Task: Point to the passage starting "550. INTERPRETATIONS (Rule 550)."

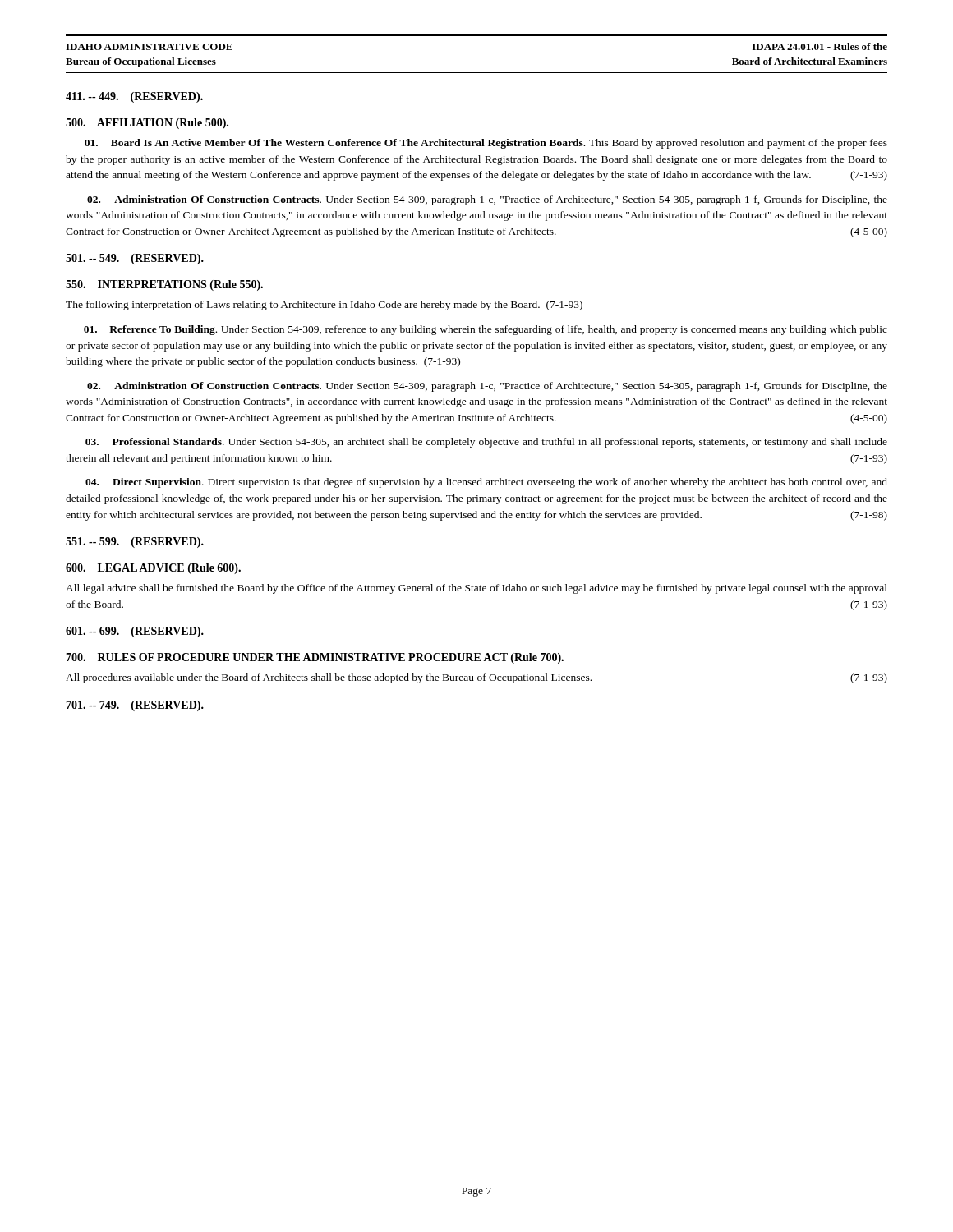Action: coord(165,285)
